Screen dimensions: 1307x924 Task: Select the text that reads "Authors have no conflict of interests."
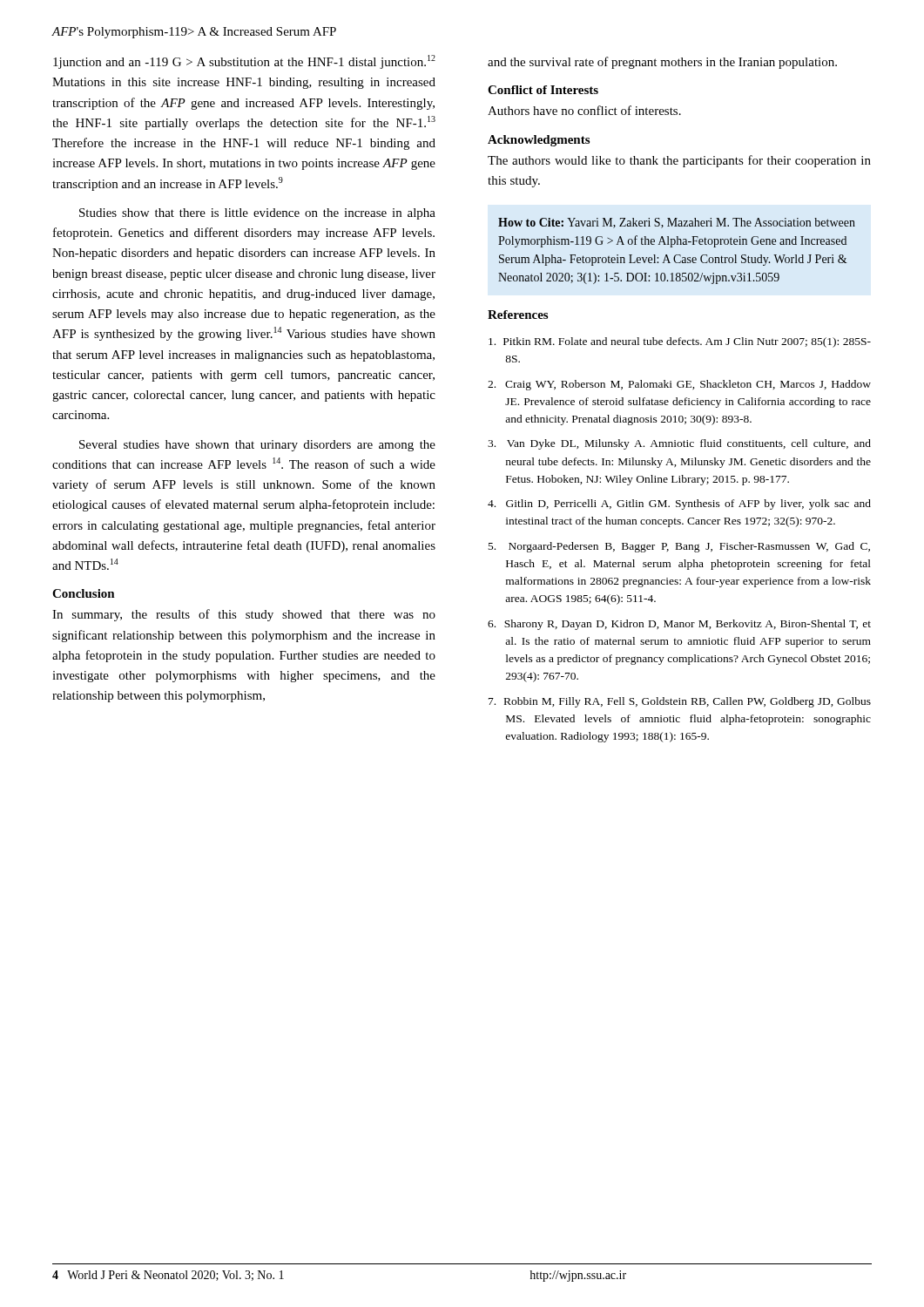(x=679, y=111)
